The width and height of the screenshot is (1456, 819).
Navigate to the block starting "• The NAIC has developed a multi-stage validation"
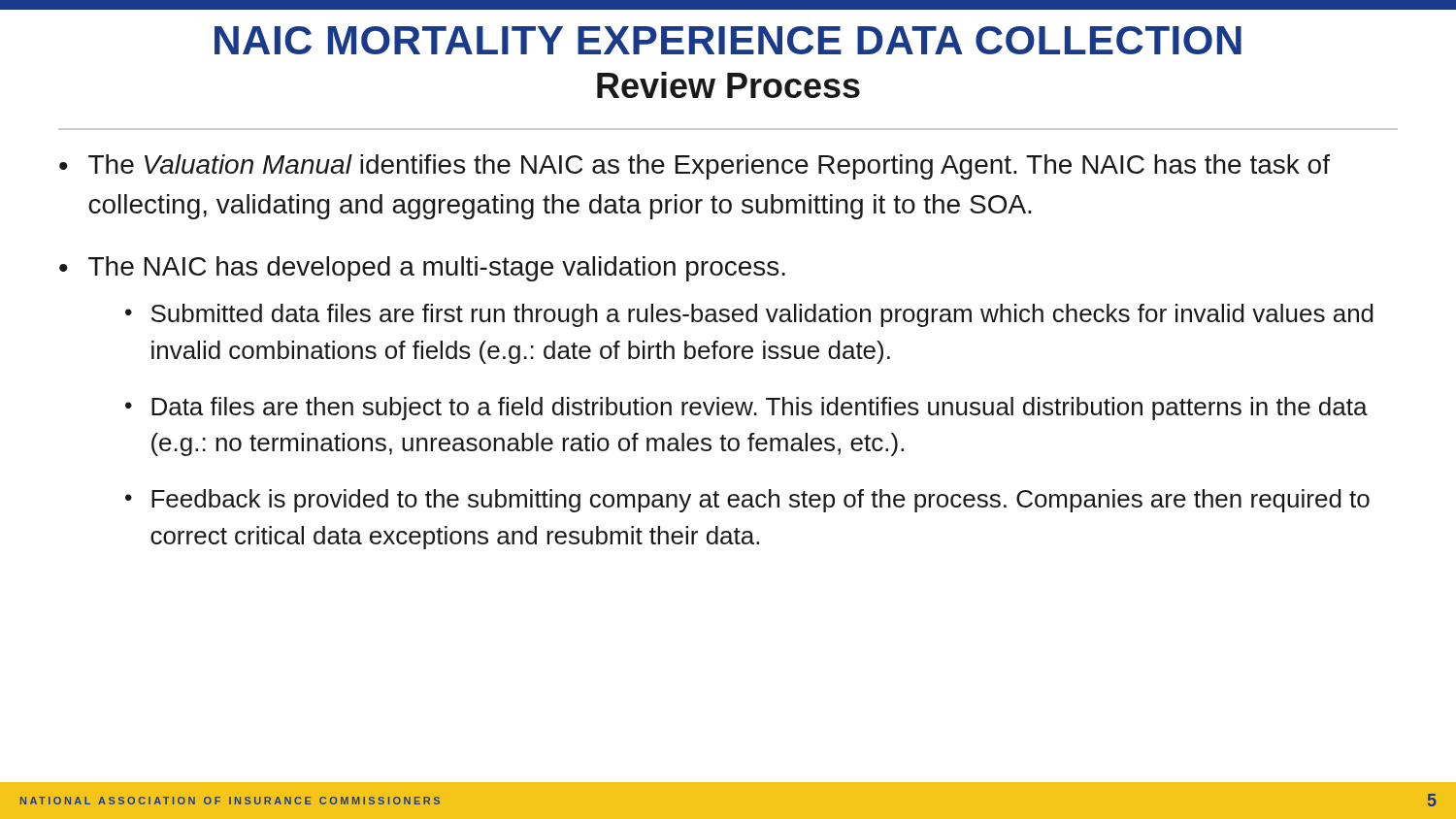pyautogui.click(x=423, y=268)
